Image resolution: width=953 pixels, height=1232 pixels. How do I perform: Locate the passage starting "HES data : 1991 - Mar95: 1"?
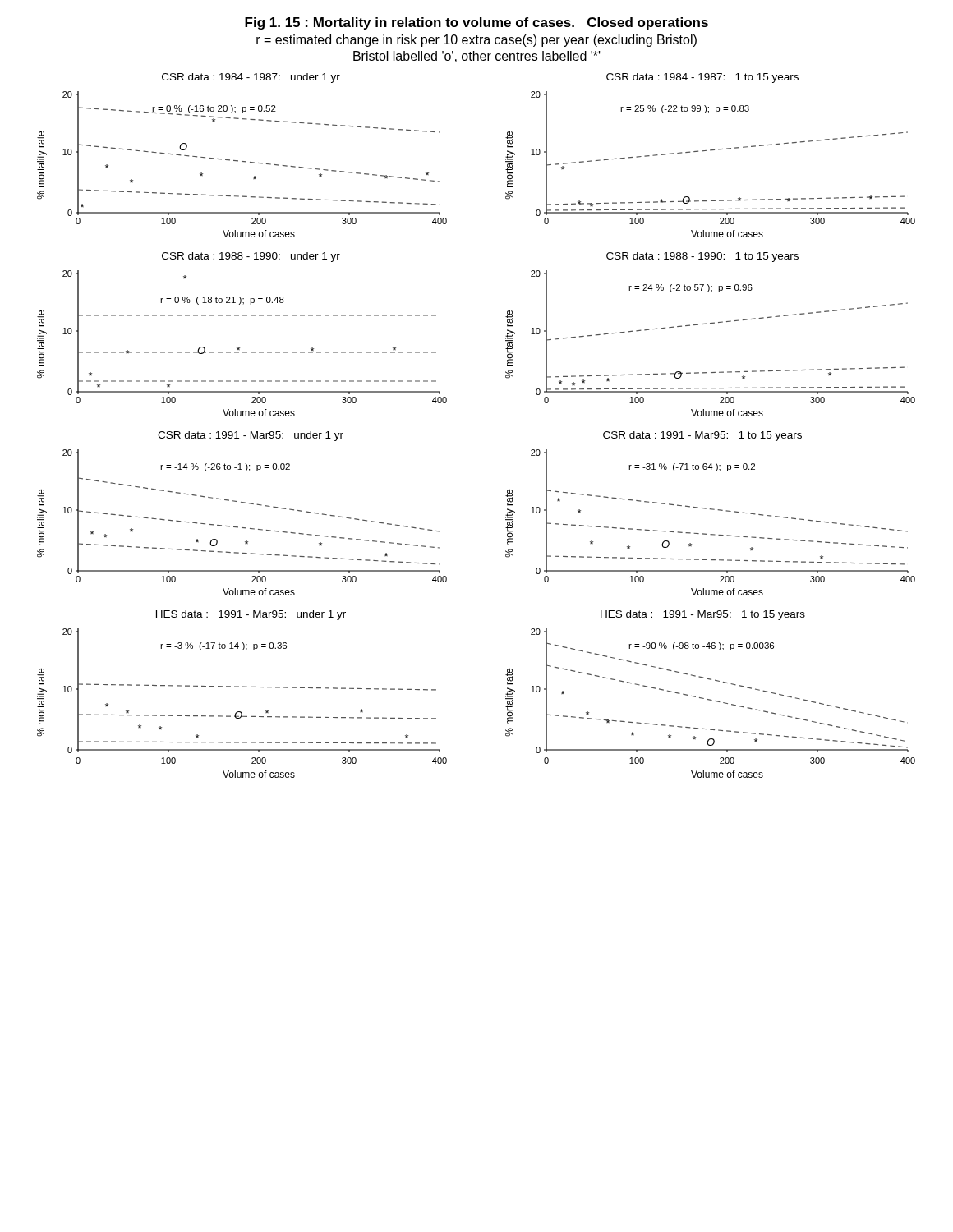point(702,614)
